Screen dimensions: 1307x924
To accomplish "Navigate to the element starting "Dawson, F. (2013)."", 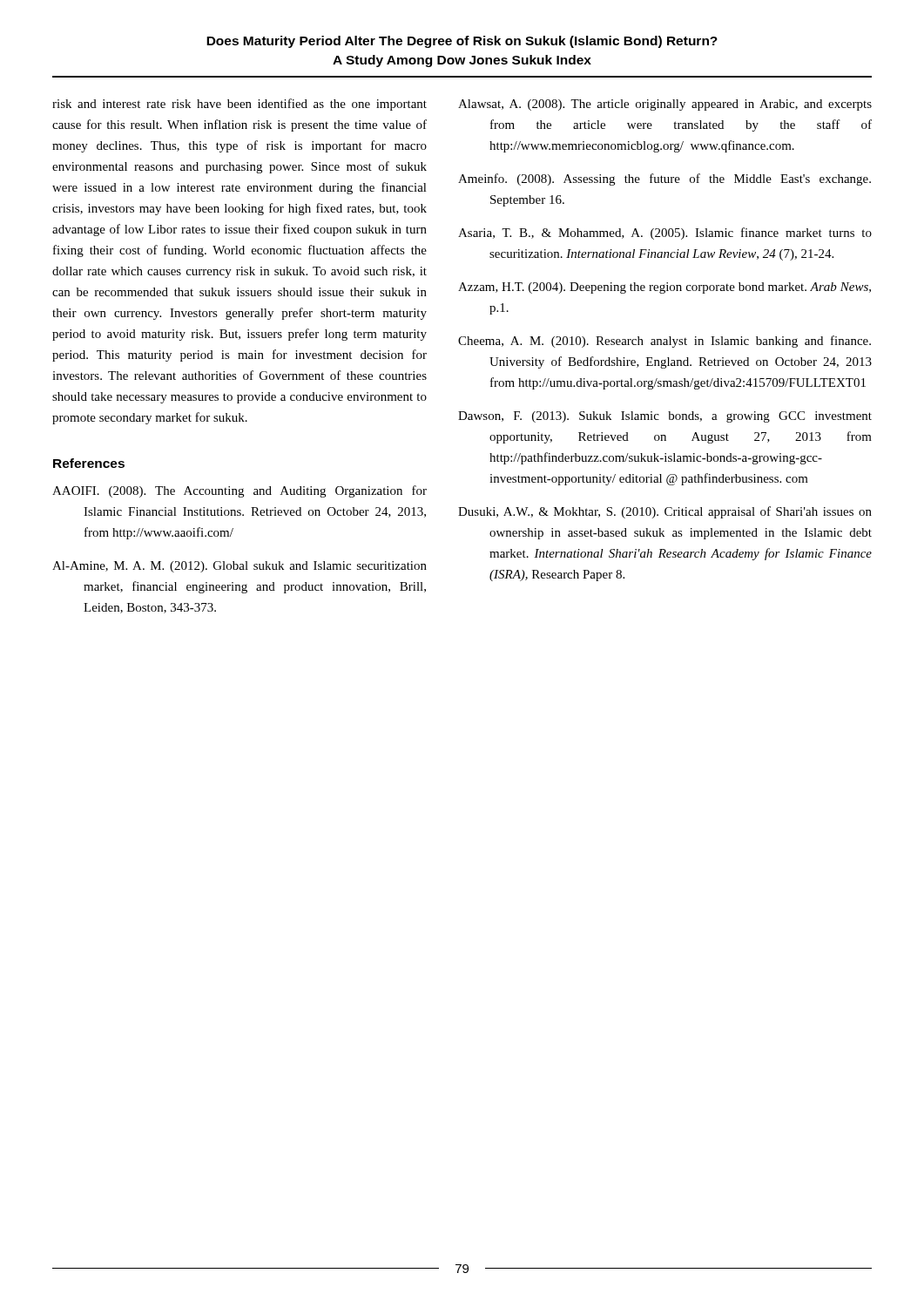I will 665,447.
